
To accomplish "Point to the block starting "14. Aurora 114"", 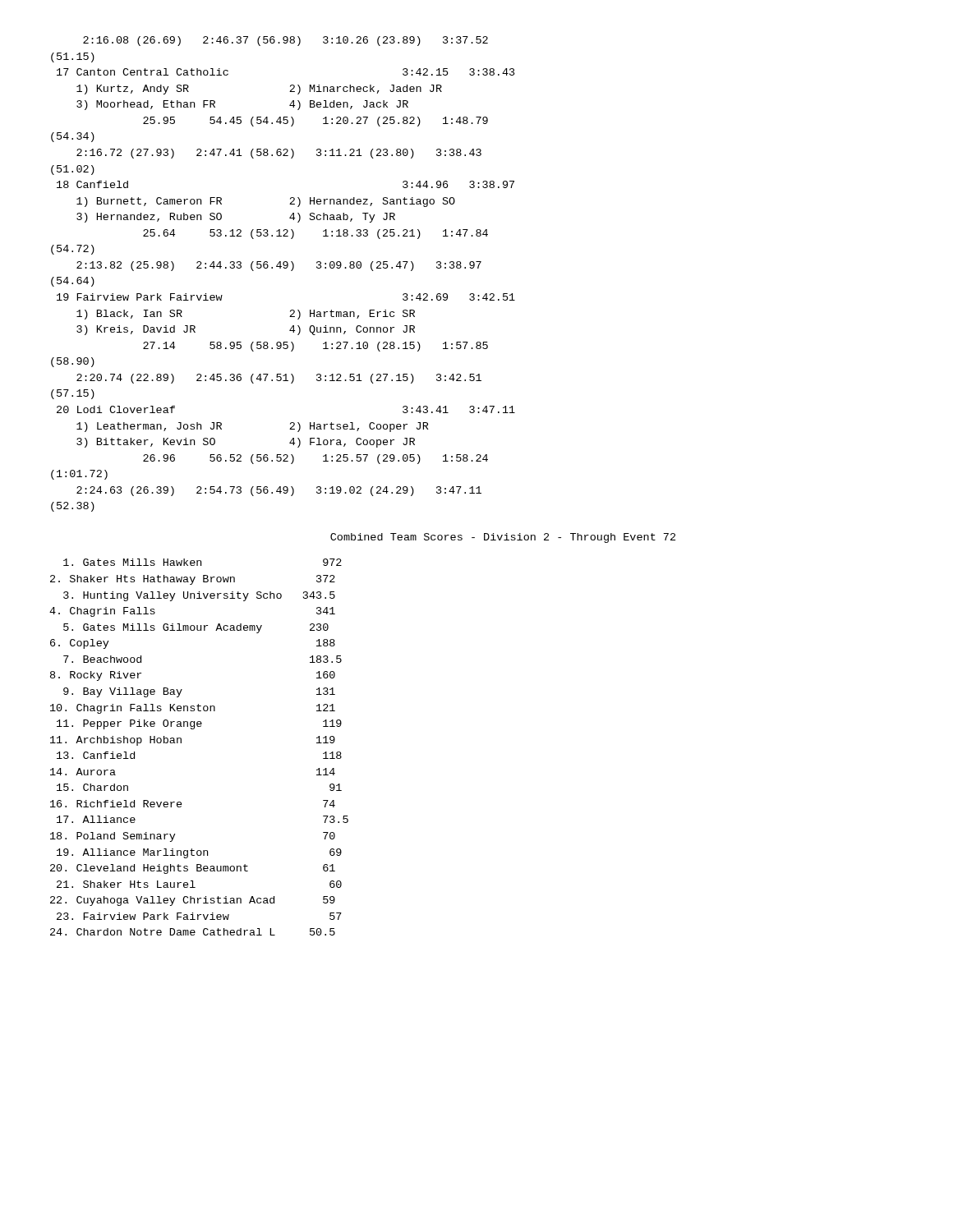I will coord(57,772).
